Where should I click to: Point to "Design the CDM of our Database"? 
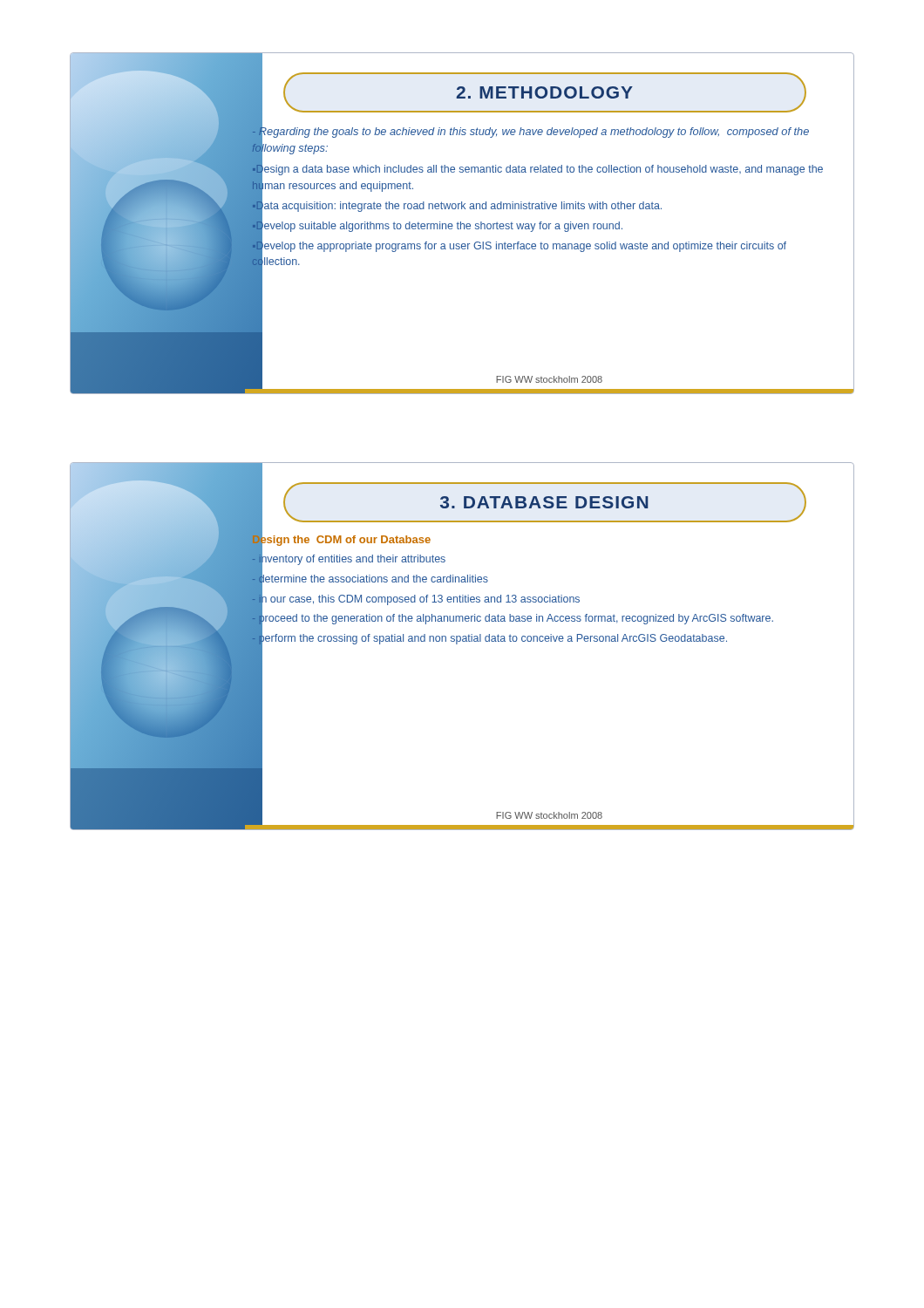(341, 539)
